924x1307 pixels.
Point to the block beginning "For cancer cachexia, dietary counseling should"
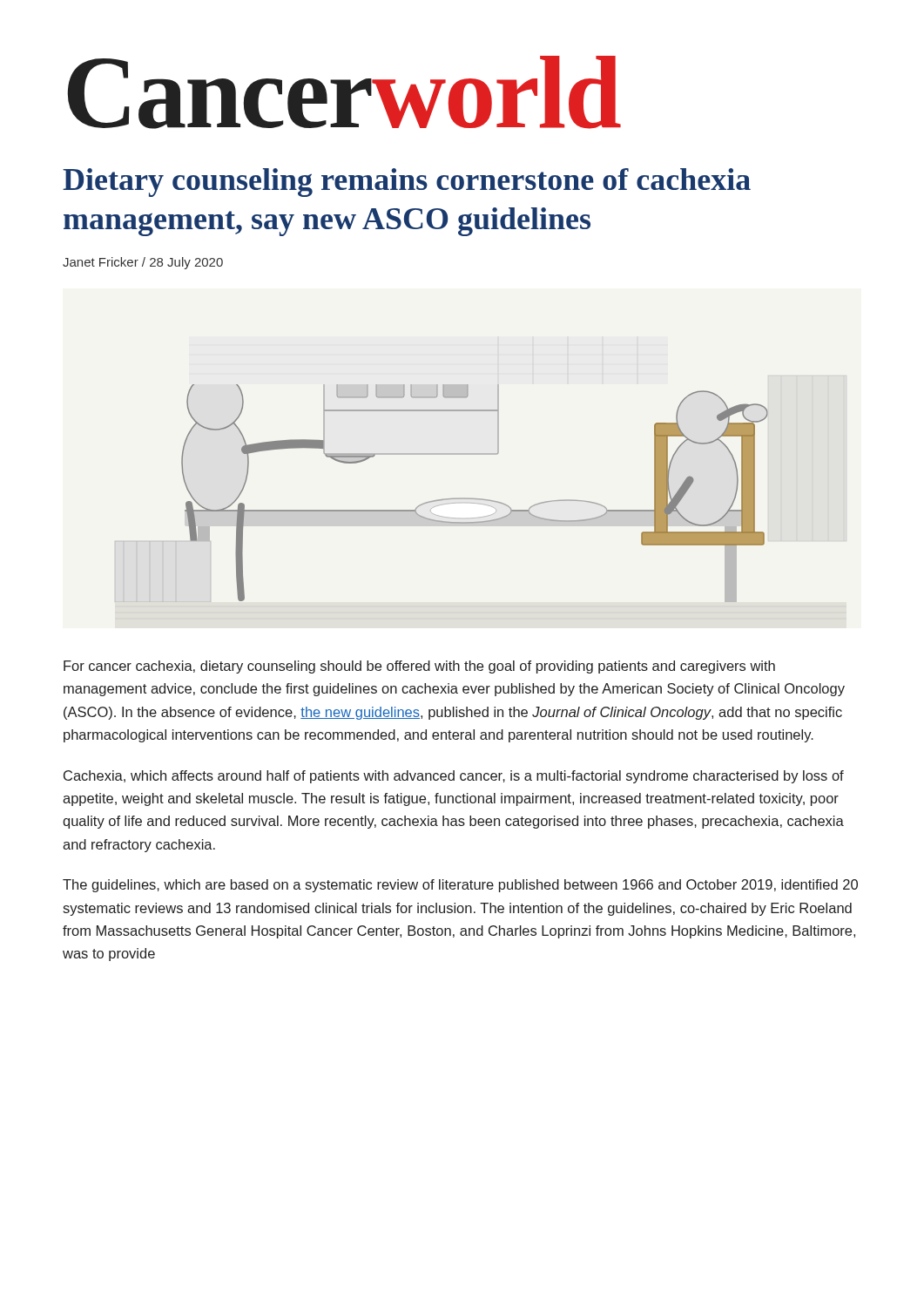[x=454, y=700]
